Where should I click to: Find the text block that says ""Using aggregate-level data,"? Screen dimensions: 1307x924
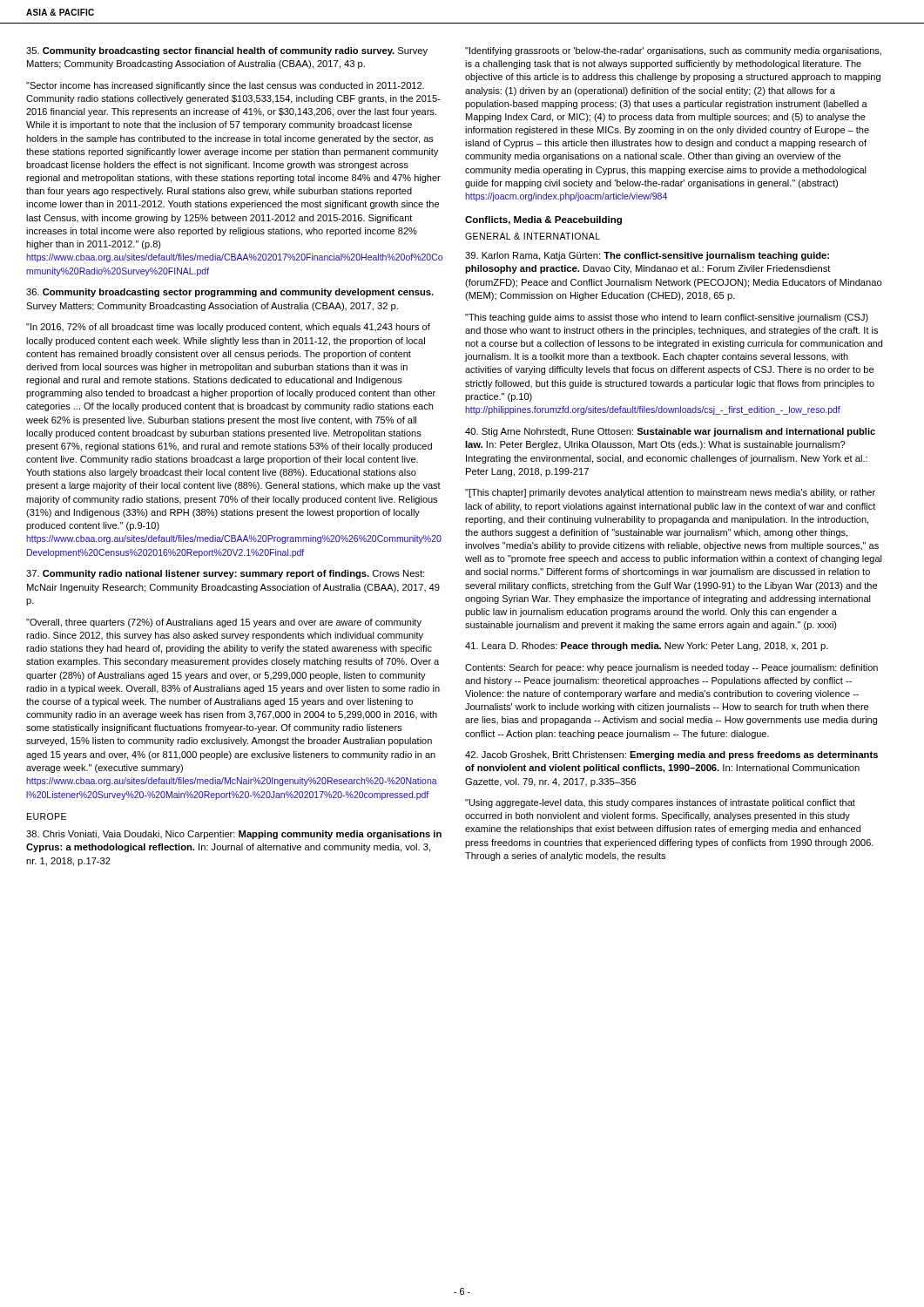coord(674,830)
